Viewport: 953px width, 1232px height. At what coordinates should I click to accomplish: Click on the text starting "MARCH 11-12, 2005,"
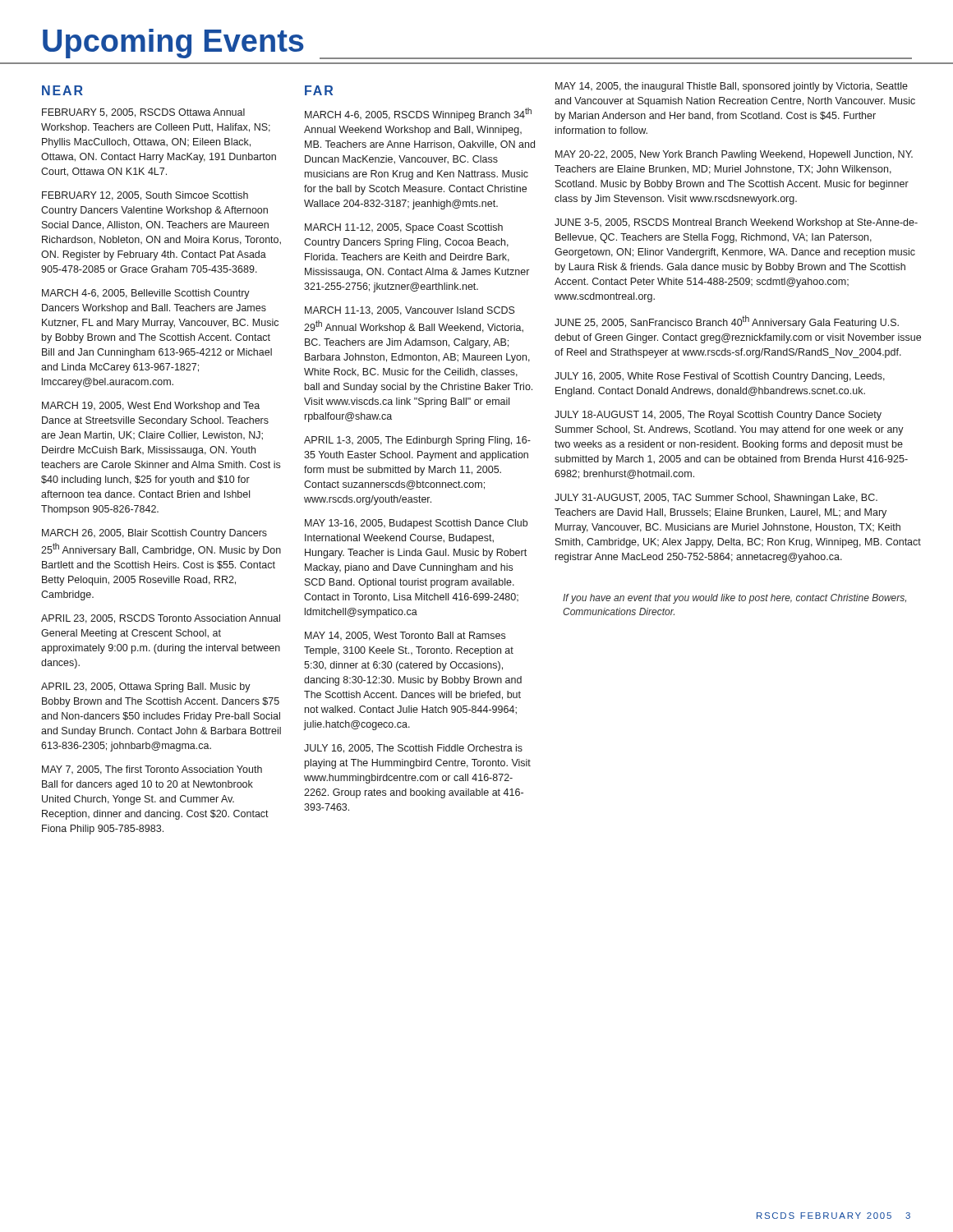(x=417, y=257)
